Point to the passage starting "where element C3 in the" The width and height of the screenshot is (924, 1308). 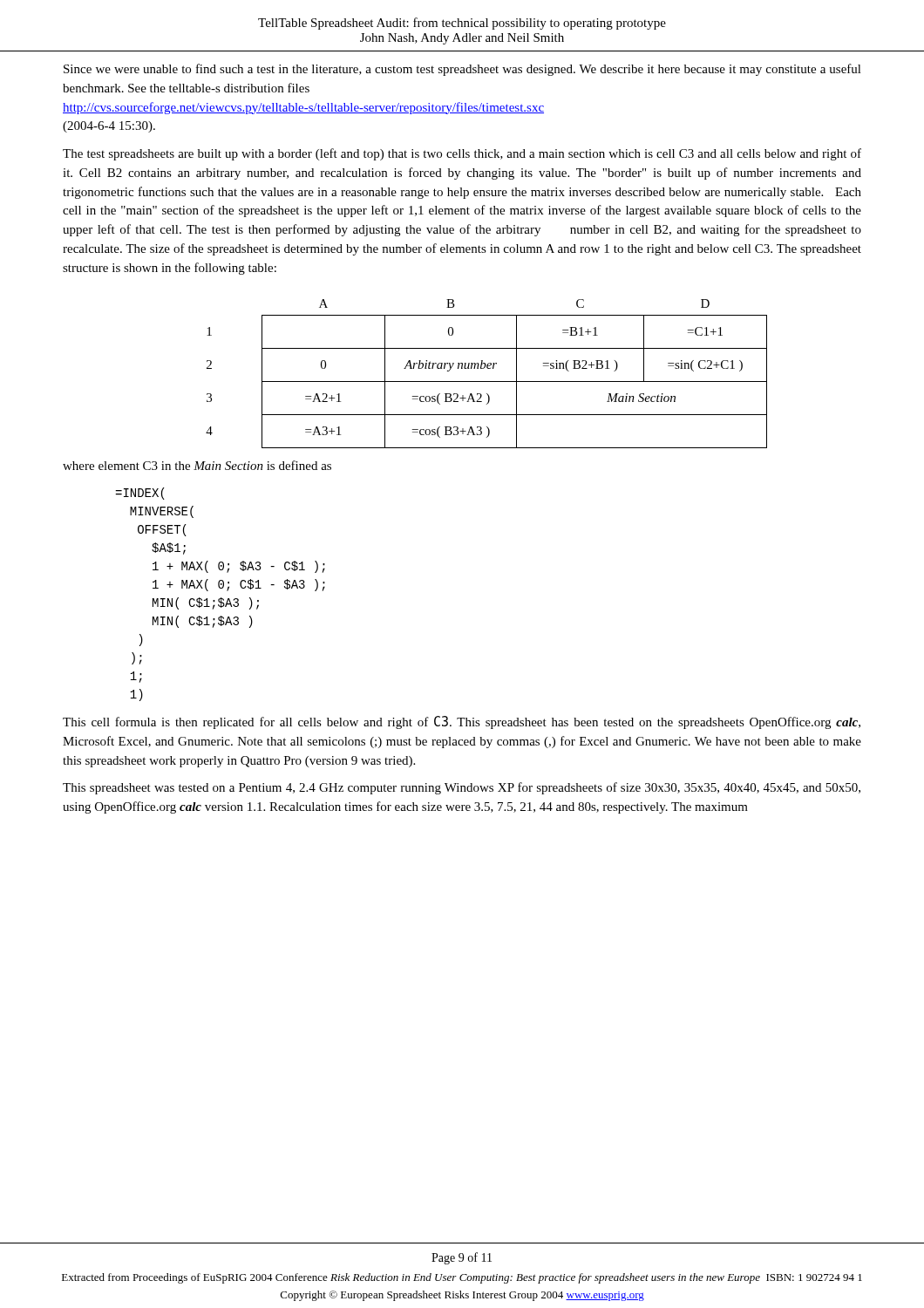pos(197,466)
